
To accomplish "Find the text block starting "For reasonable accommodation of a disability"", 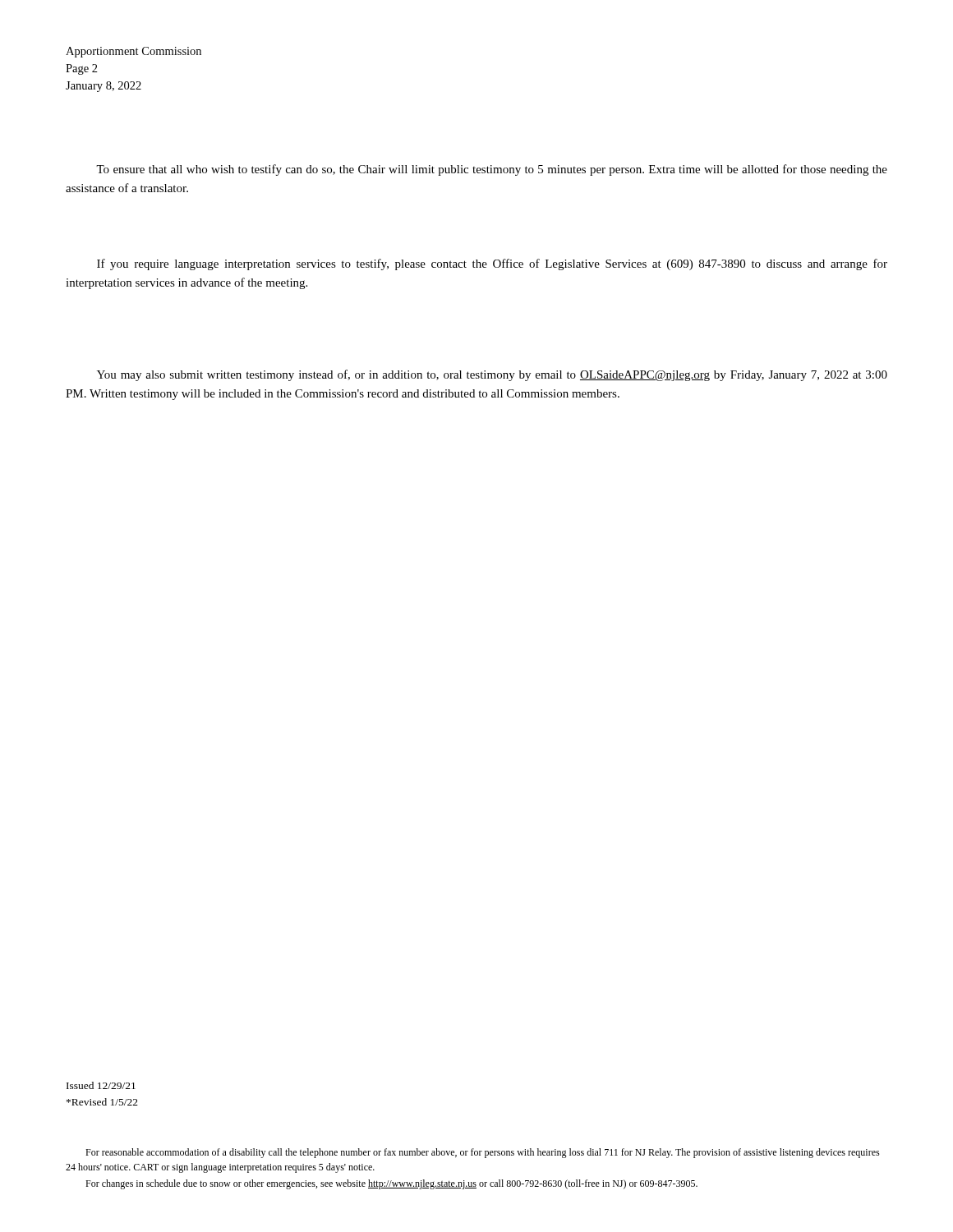I will coord(483,1153).
